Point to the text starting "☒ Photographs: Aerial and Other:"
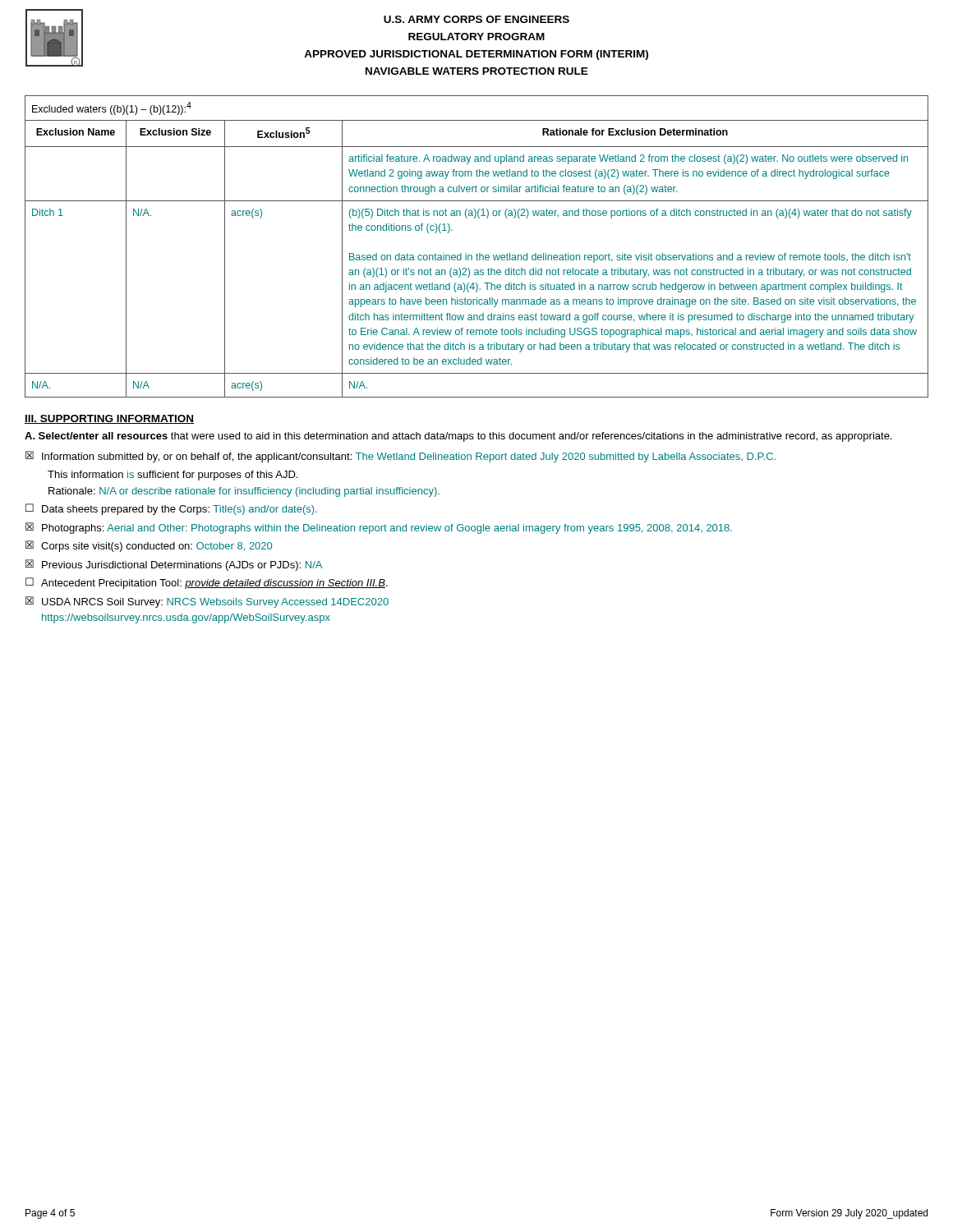The width and height of the screenshot is (953, 1232). [476, 528]
